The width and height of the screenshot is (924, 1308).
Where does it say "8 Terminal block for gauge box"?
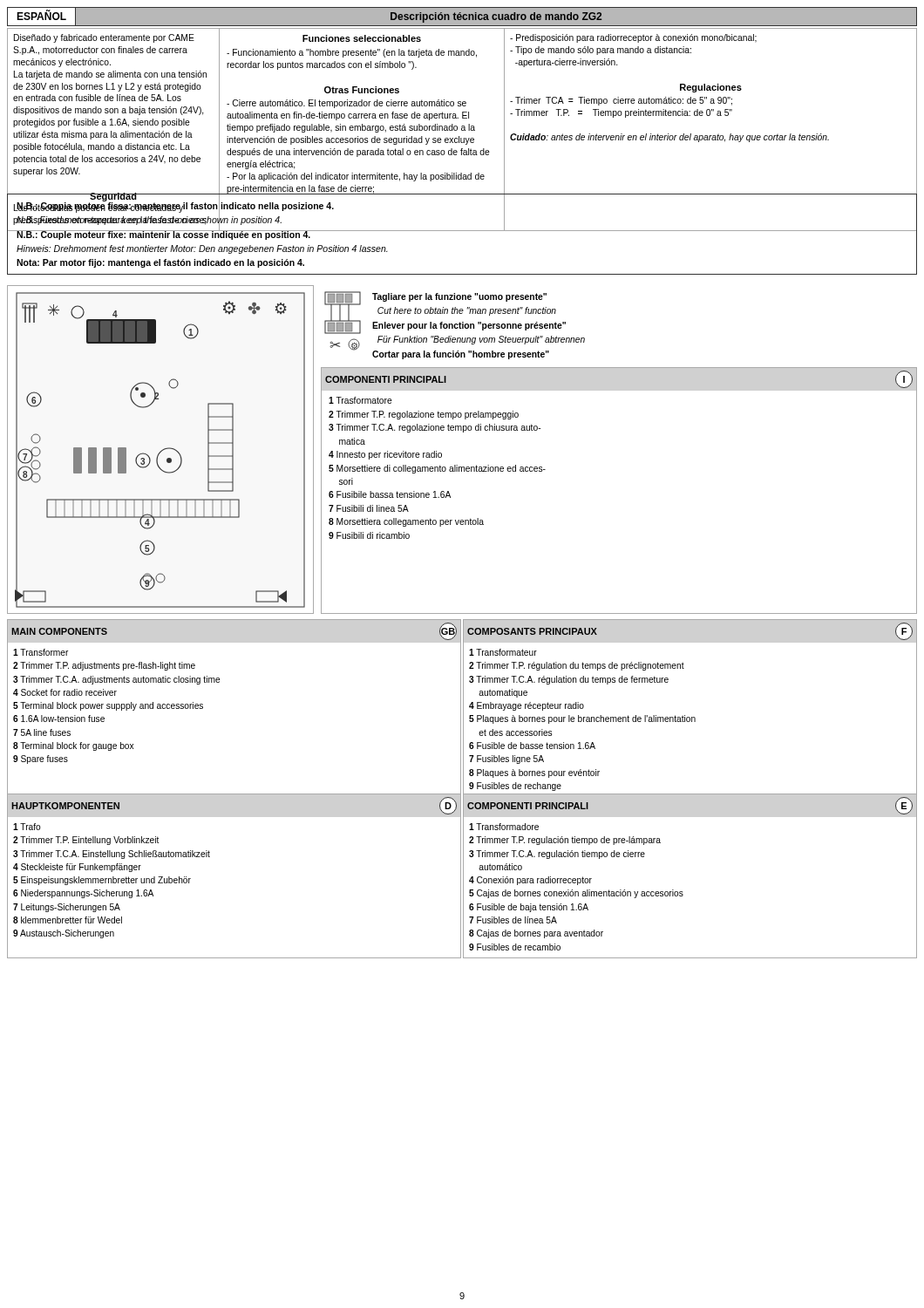pos(74,746)
